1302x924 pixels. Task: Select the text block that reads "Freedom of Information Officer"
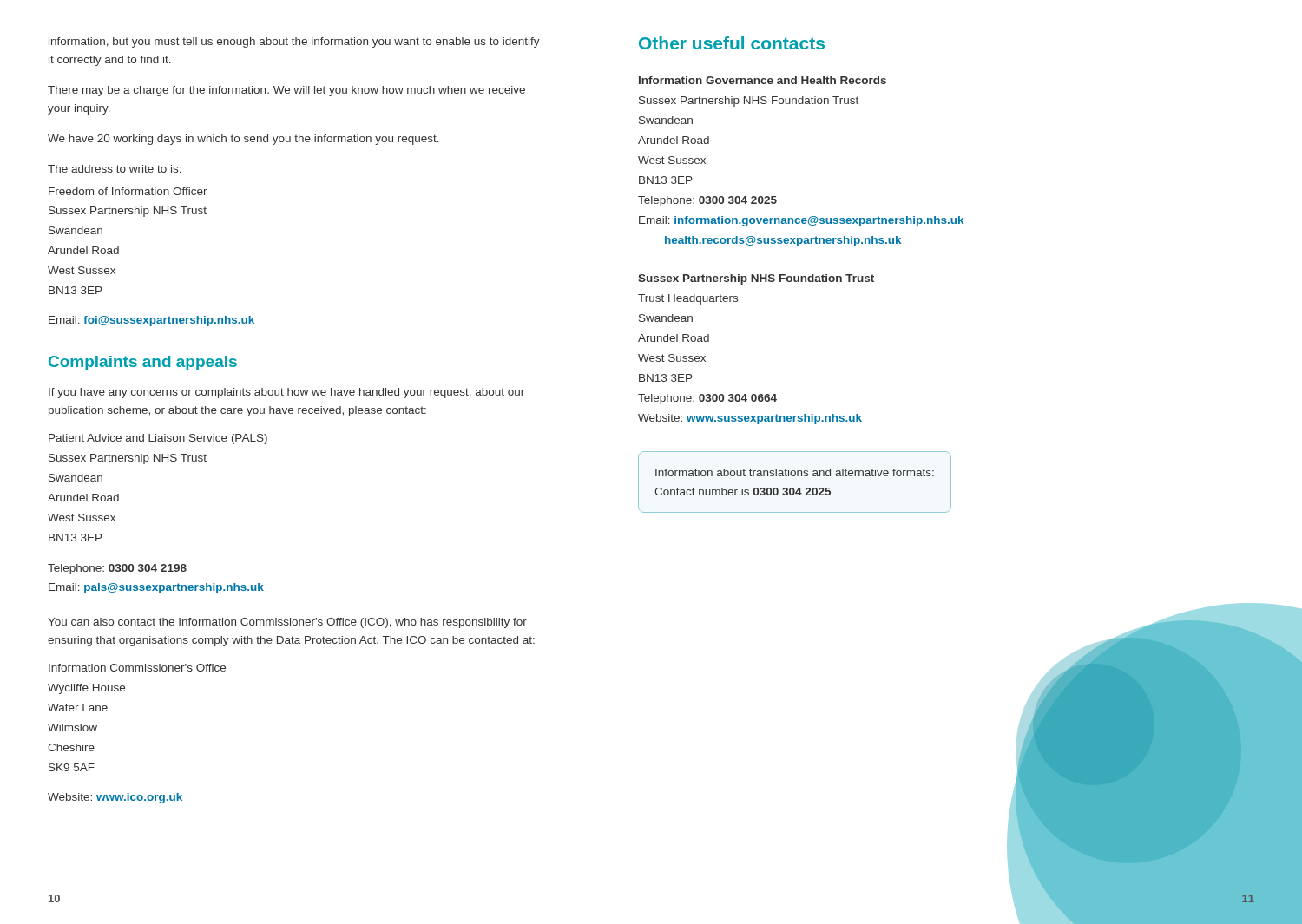[x=127, y=241]
